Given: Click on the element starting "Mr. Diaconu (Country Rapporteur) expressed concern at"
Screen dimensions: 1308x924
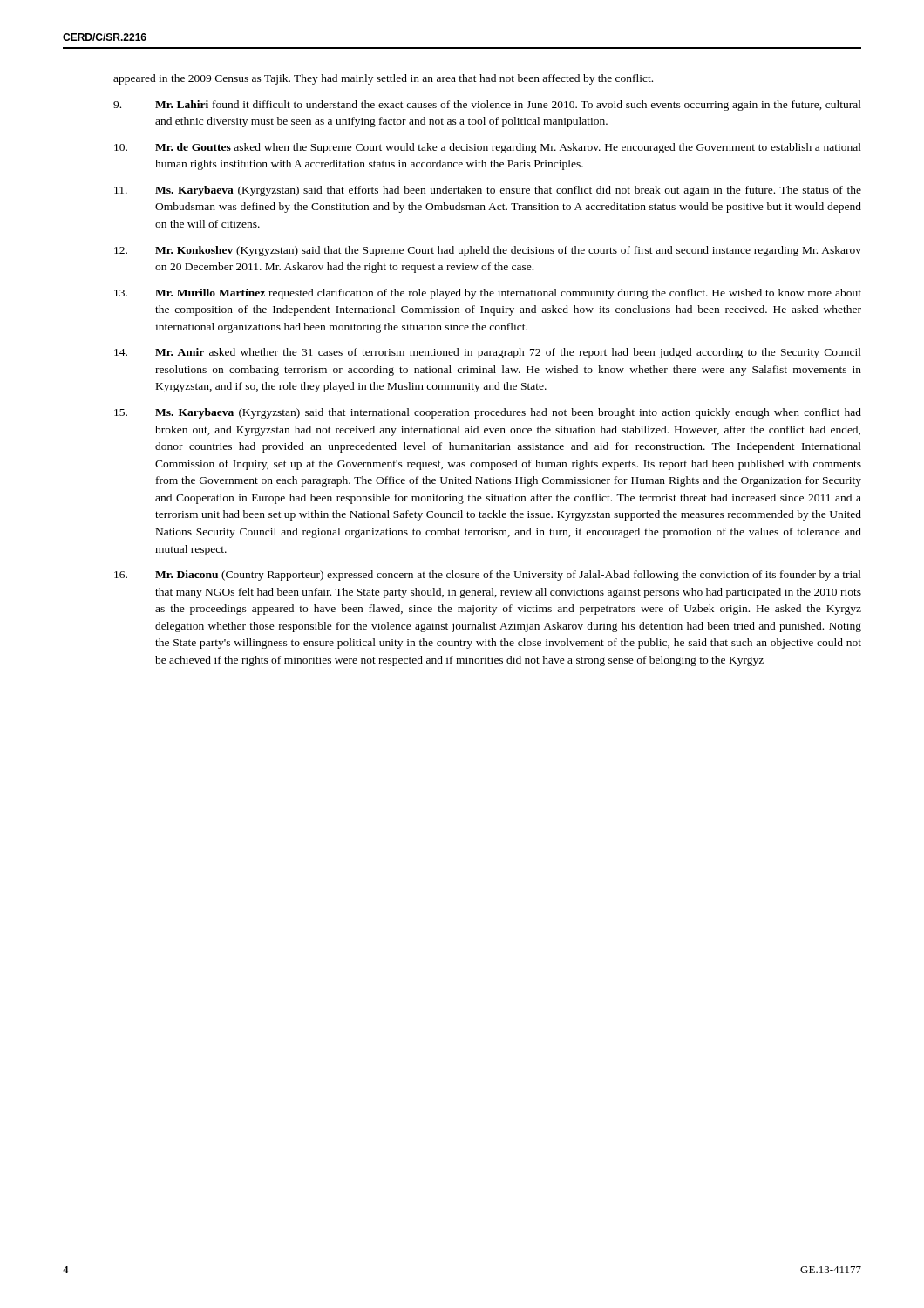Looking at the screenshot, I should coord(508,617).
